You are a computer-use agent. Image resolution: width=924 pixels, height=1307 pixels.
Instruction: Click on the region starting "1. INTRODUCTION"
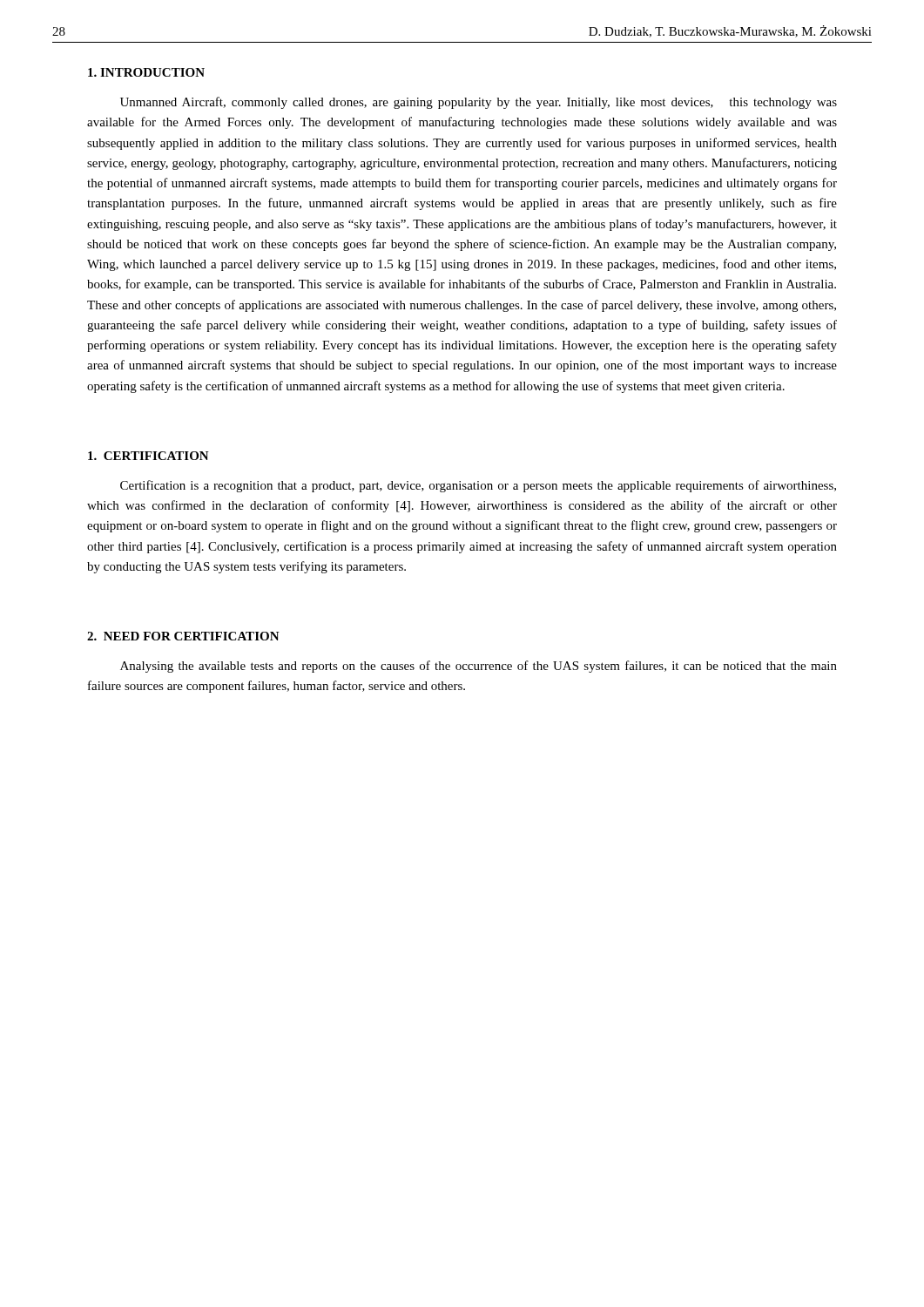coord(146,72)
